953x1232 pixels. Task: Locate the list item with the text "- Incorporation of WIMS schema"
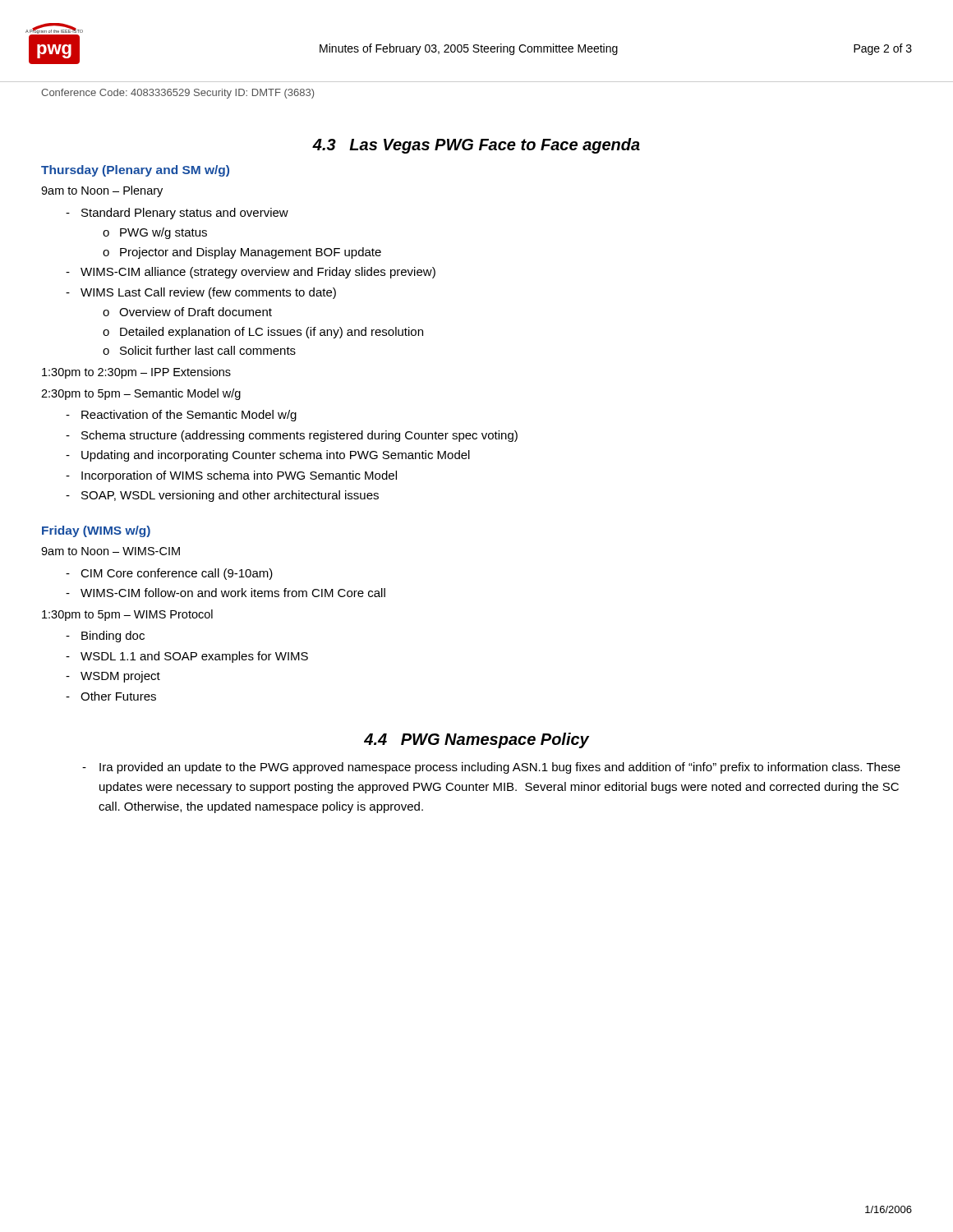(x=231, y=476)
